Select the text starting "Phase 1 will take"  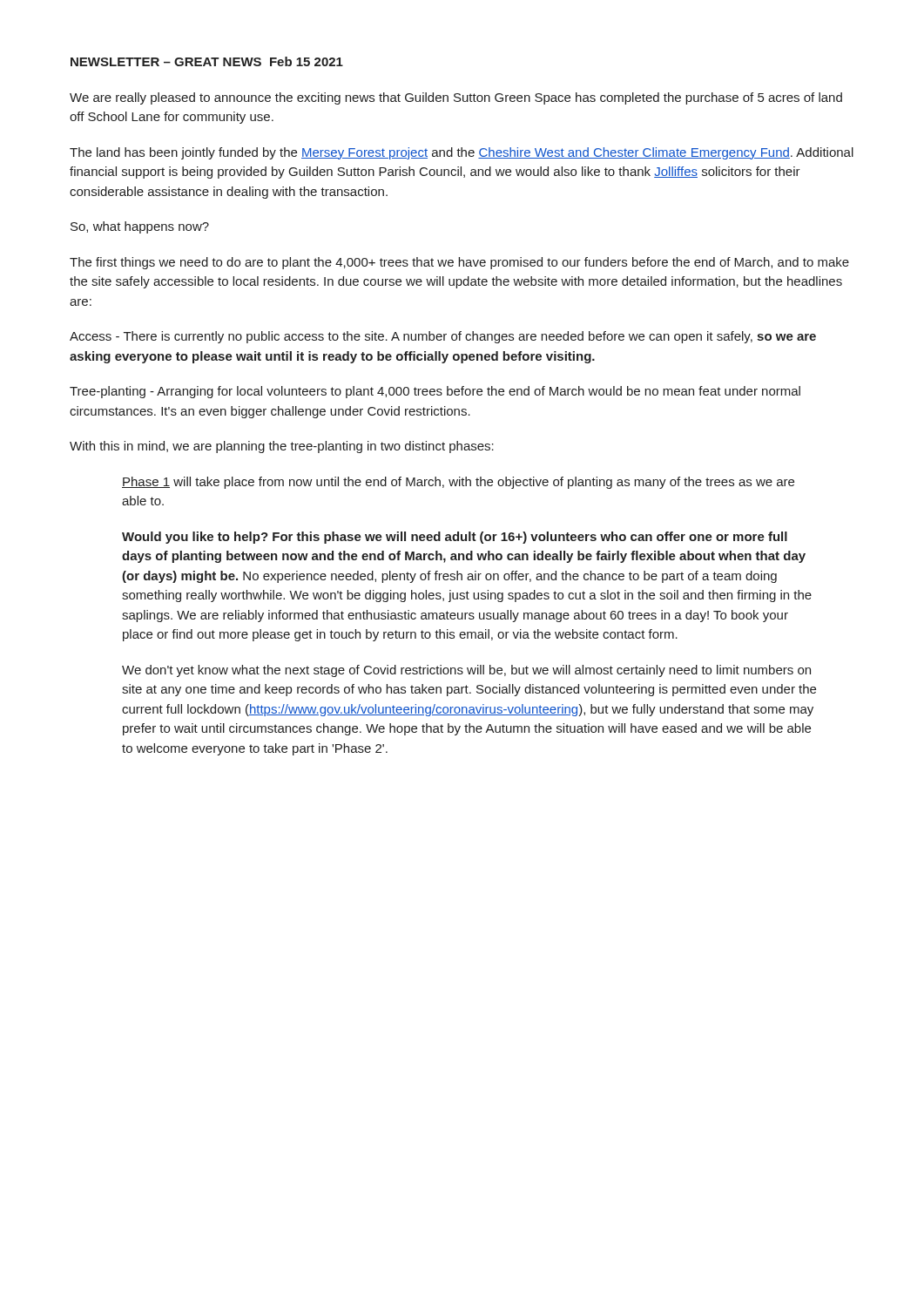[458, 491]
